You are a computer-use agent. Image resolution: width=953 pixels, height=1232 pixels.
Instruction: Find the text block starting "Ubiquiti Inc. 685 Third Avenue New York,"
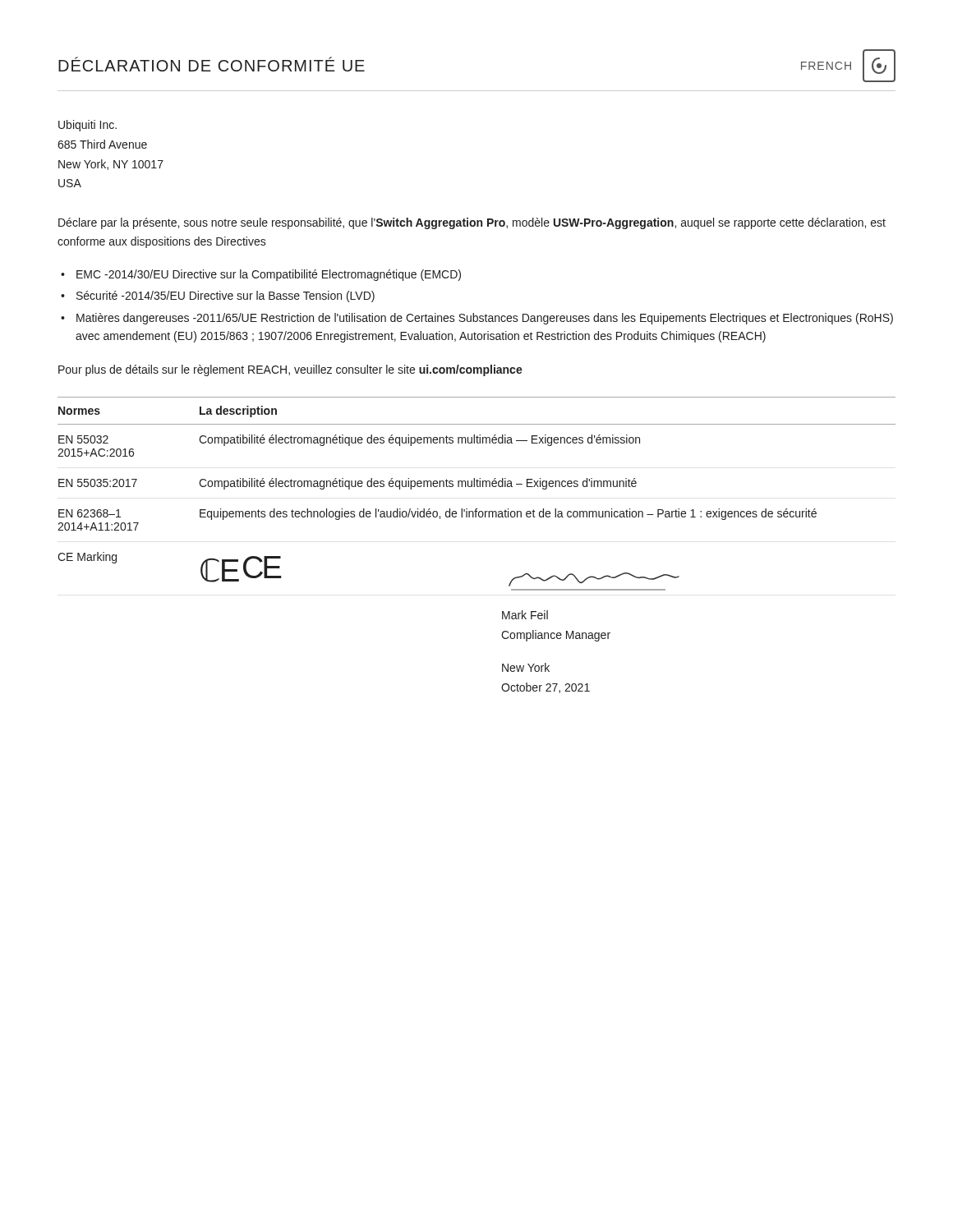point(110,154)
